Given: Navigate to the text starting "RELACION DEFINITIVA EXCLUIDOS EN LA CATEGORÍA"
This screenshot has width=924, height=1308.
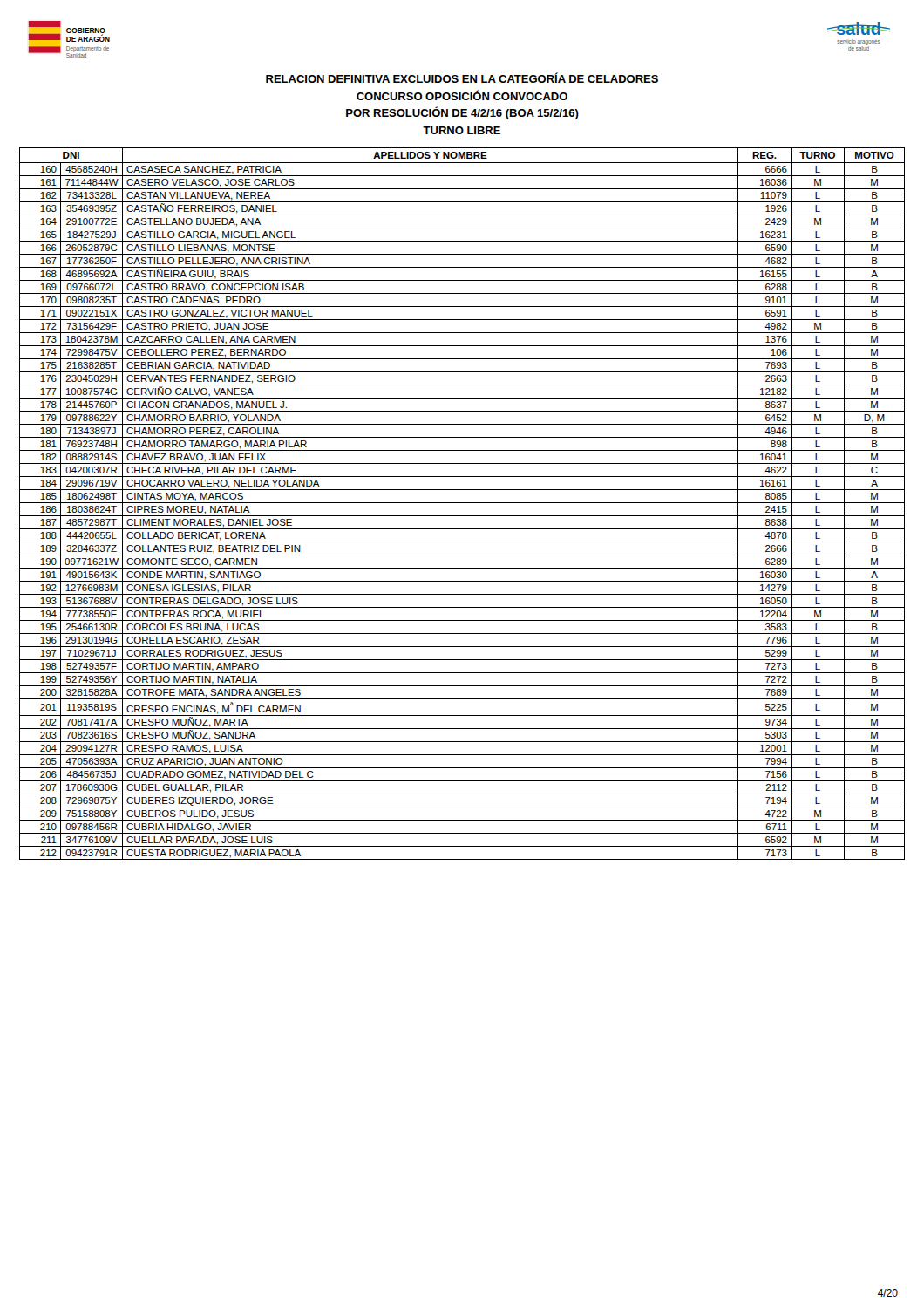Looking at the screenshot, I should (x=462, y=105).
